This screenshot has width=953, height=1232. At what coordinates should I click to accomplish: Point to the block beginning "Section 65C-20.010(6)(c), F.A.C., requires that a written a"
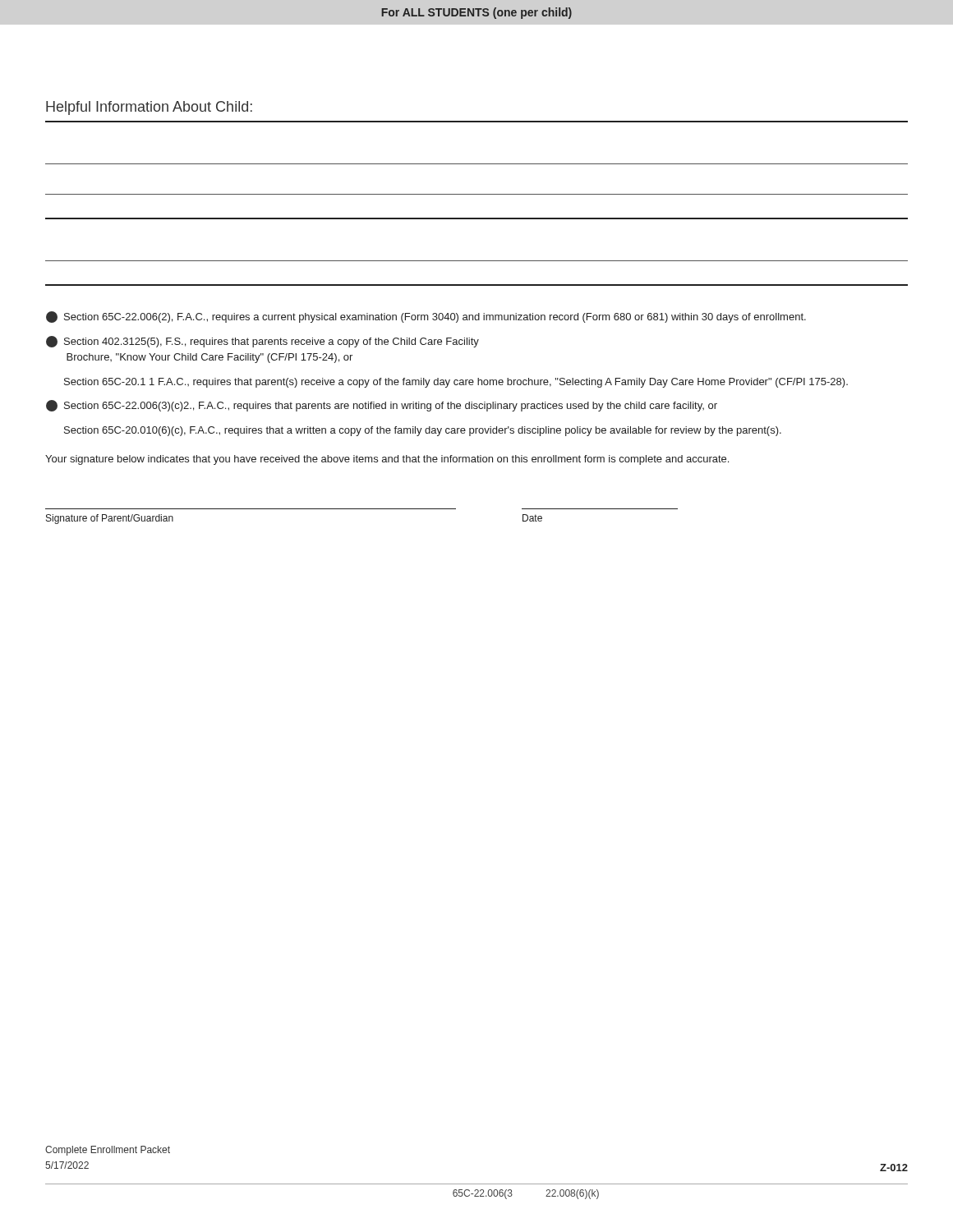tap(423, 430)
